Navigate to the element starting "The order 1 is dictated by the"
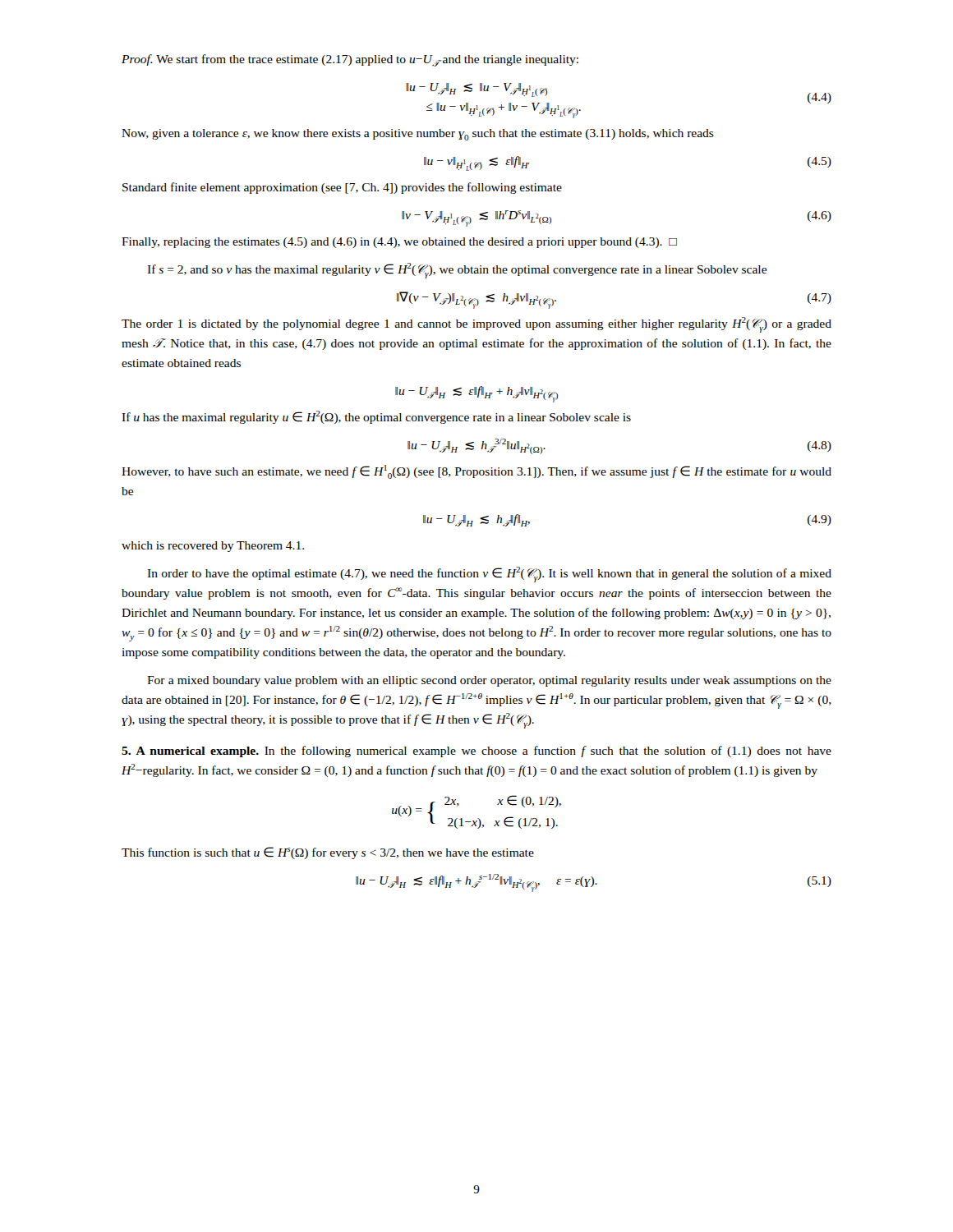Image resolution: width=953 pixels, height=1232 pixels. pyautogui.click(x=476, y=342)
